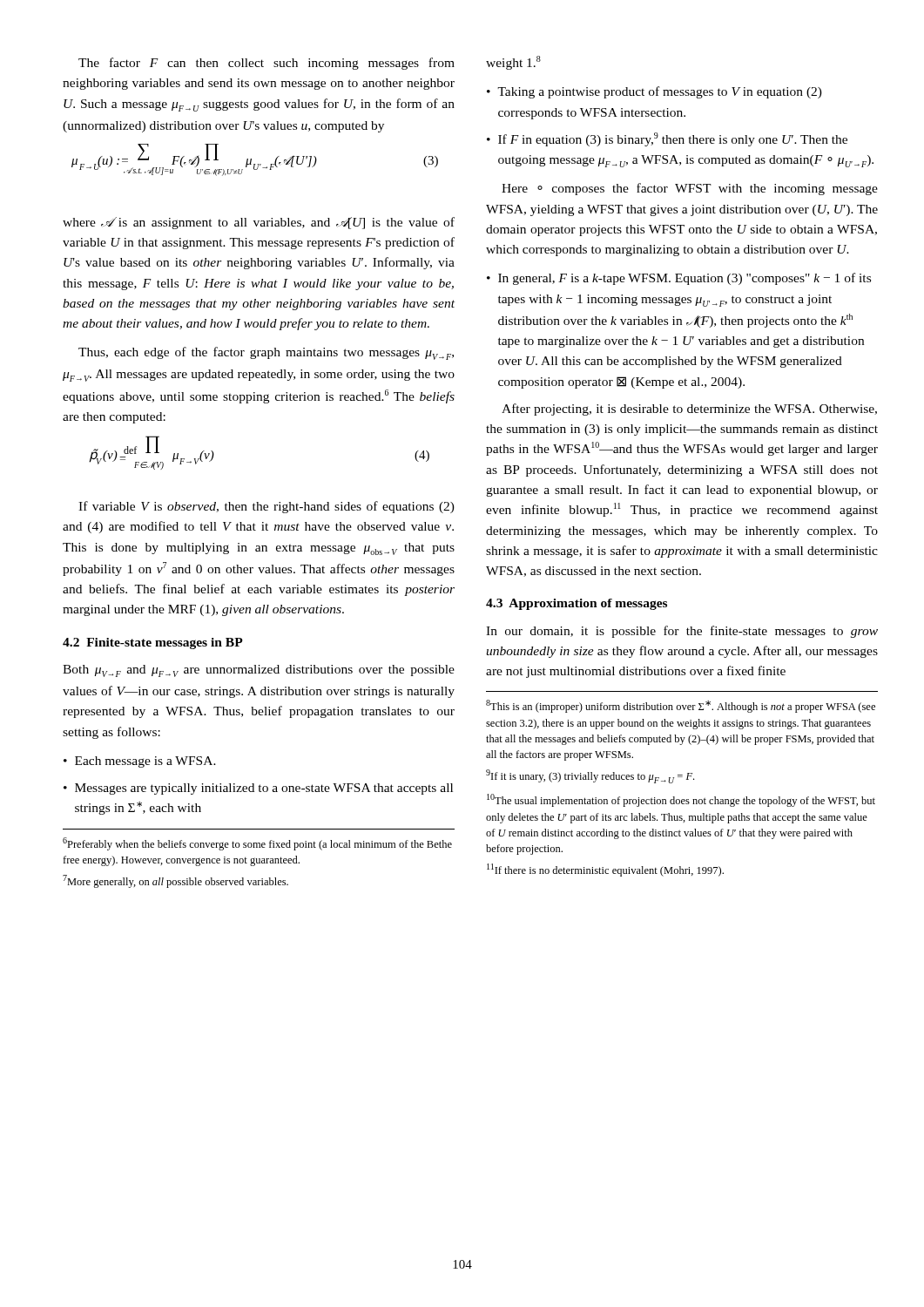Navigate to the text starting "• Each message is a WFSA."
The image size is (924, 1307).
[x=139, y=760]
